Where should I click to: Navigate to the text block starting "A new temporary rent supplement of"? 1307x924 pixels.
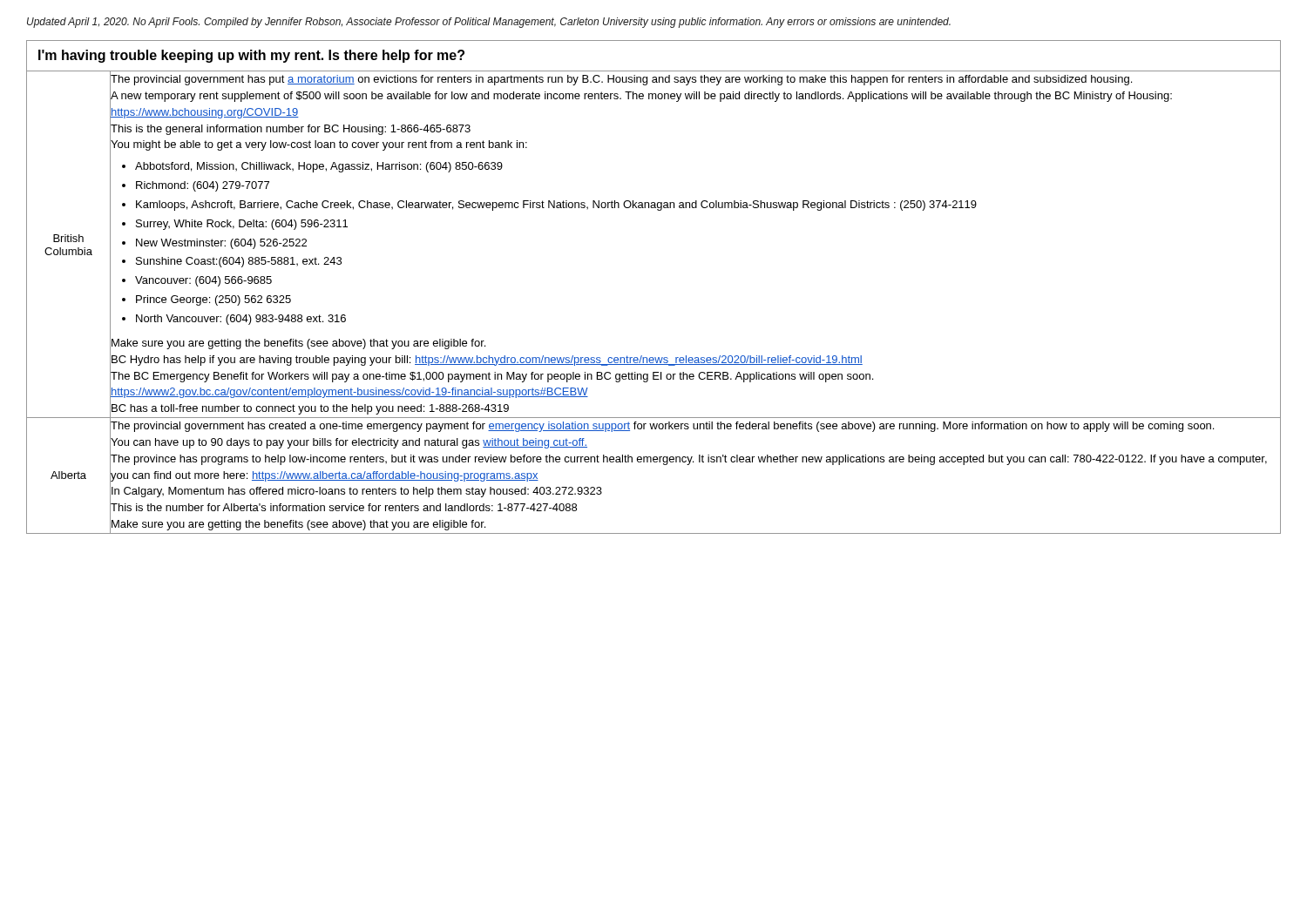695,104
